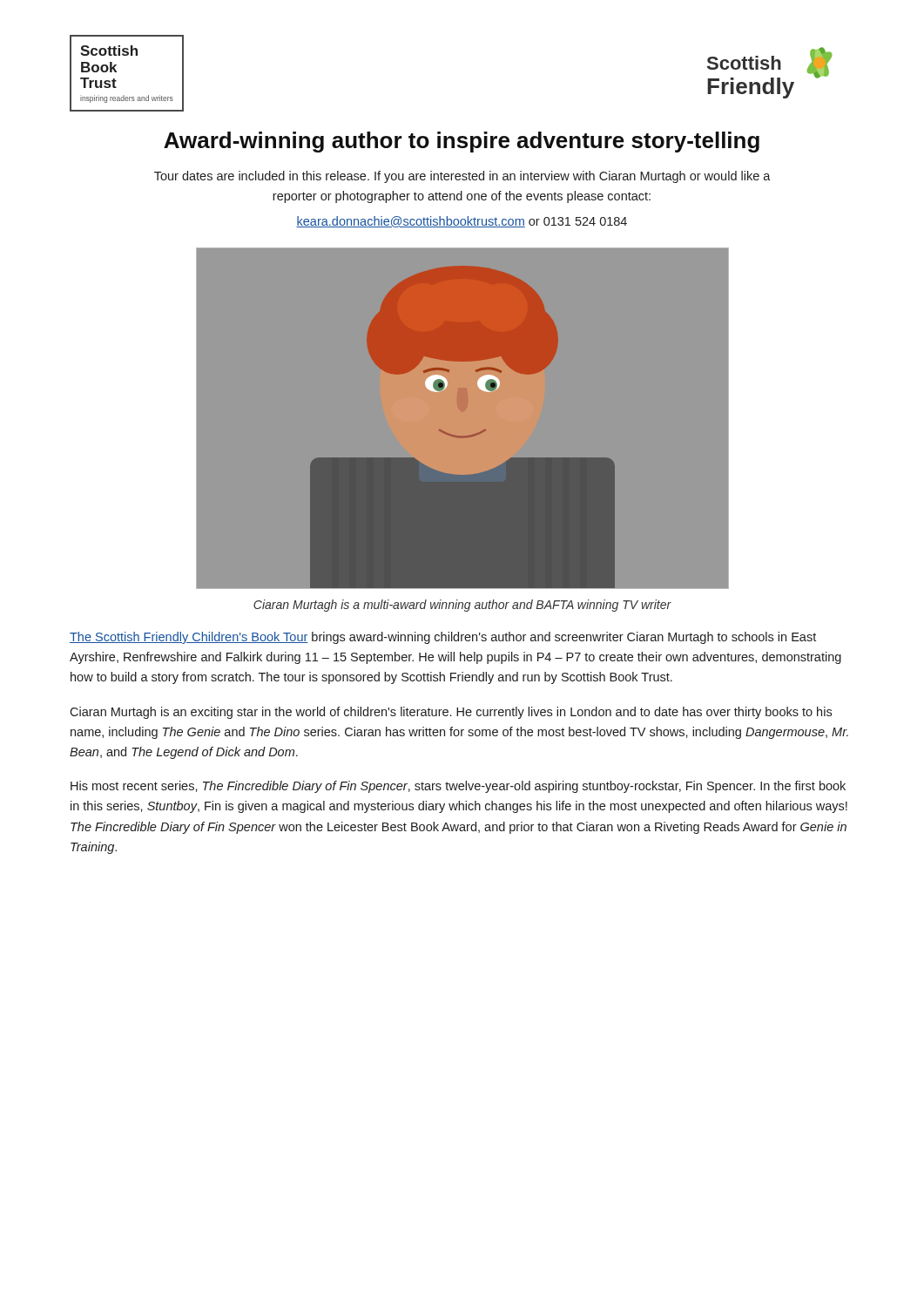Find the block on this page that starts "The Scottish Friendly Children's Book Tour"
The width and height of the screenshot is (924, 1307).
456,657
